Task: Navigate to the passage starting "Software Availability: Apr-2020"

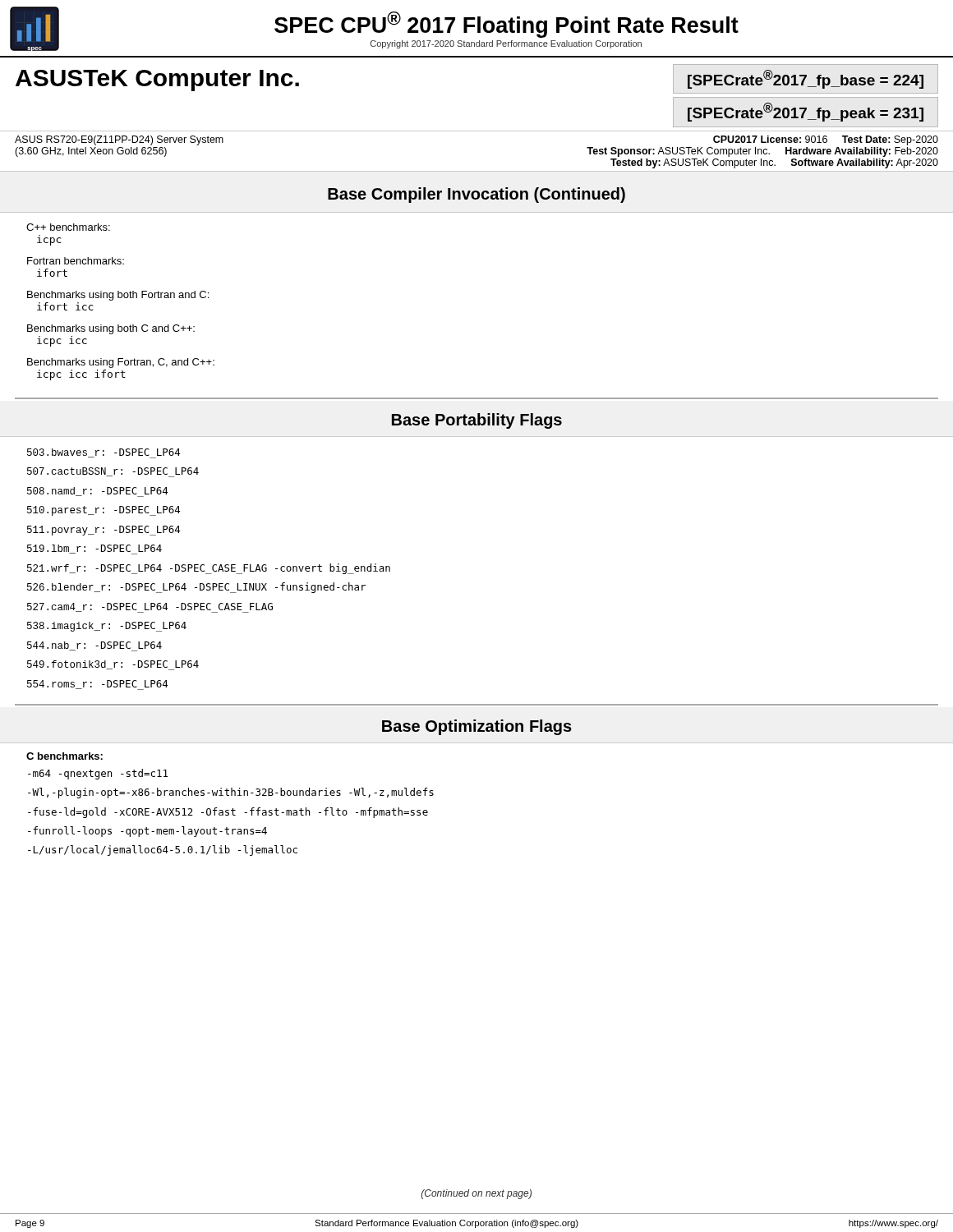Action: click(864, 162)
